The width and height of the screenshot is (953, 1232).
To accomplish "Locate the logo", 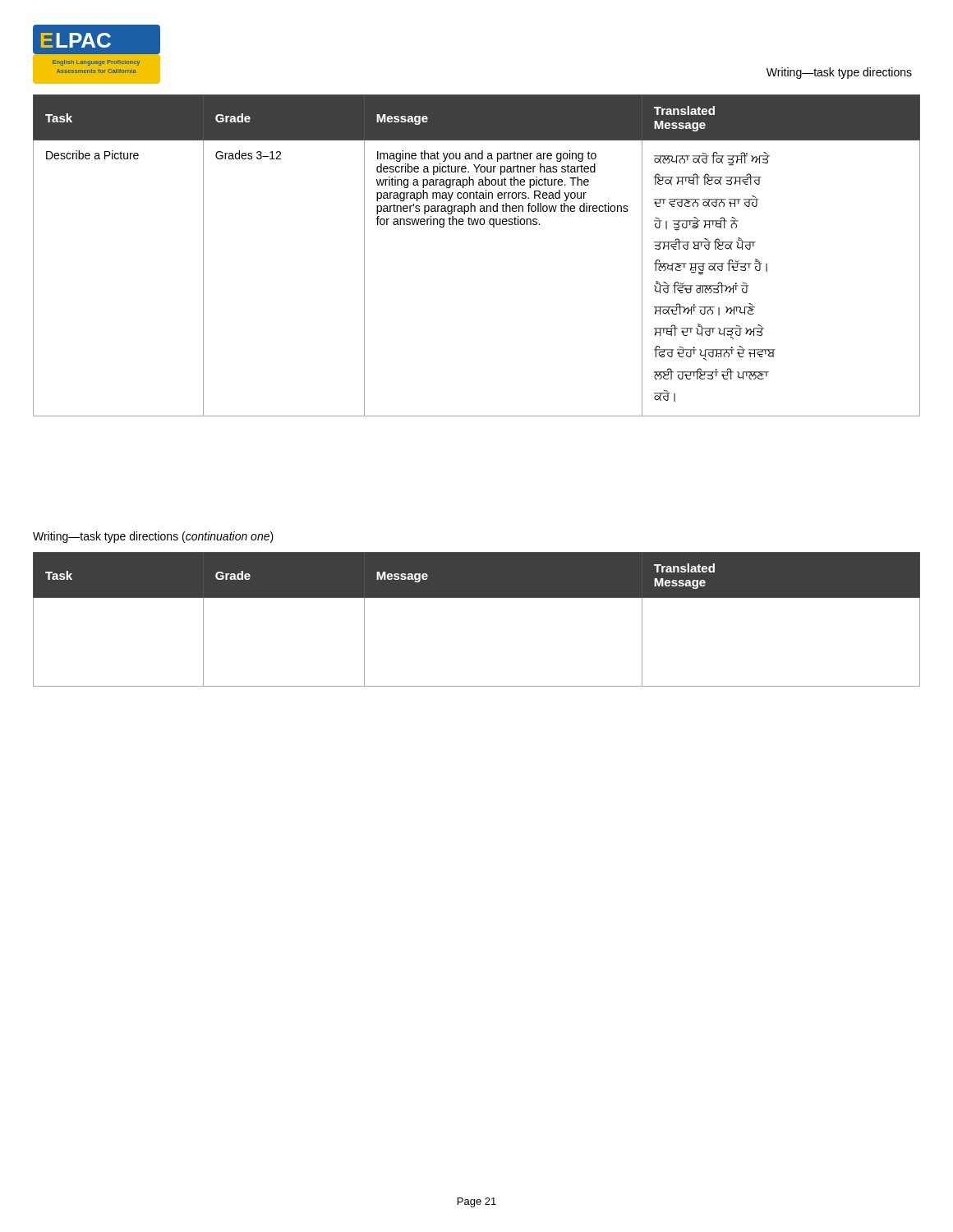I will point(99,56).
